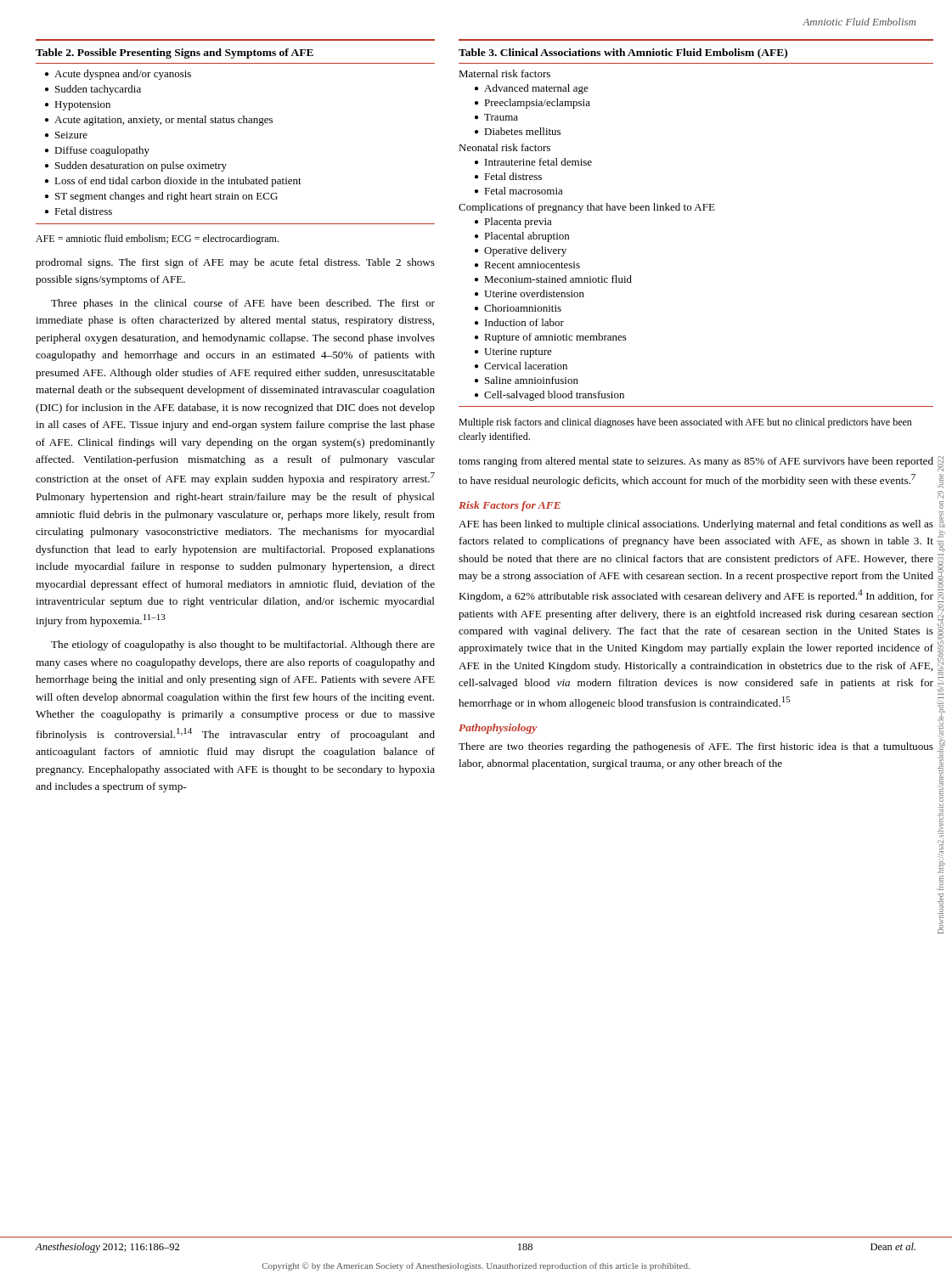Point to the block starting "toms ranging from altered mental"
The image size is (952, 1274).
click(x=696, y=471)
